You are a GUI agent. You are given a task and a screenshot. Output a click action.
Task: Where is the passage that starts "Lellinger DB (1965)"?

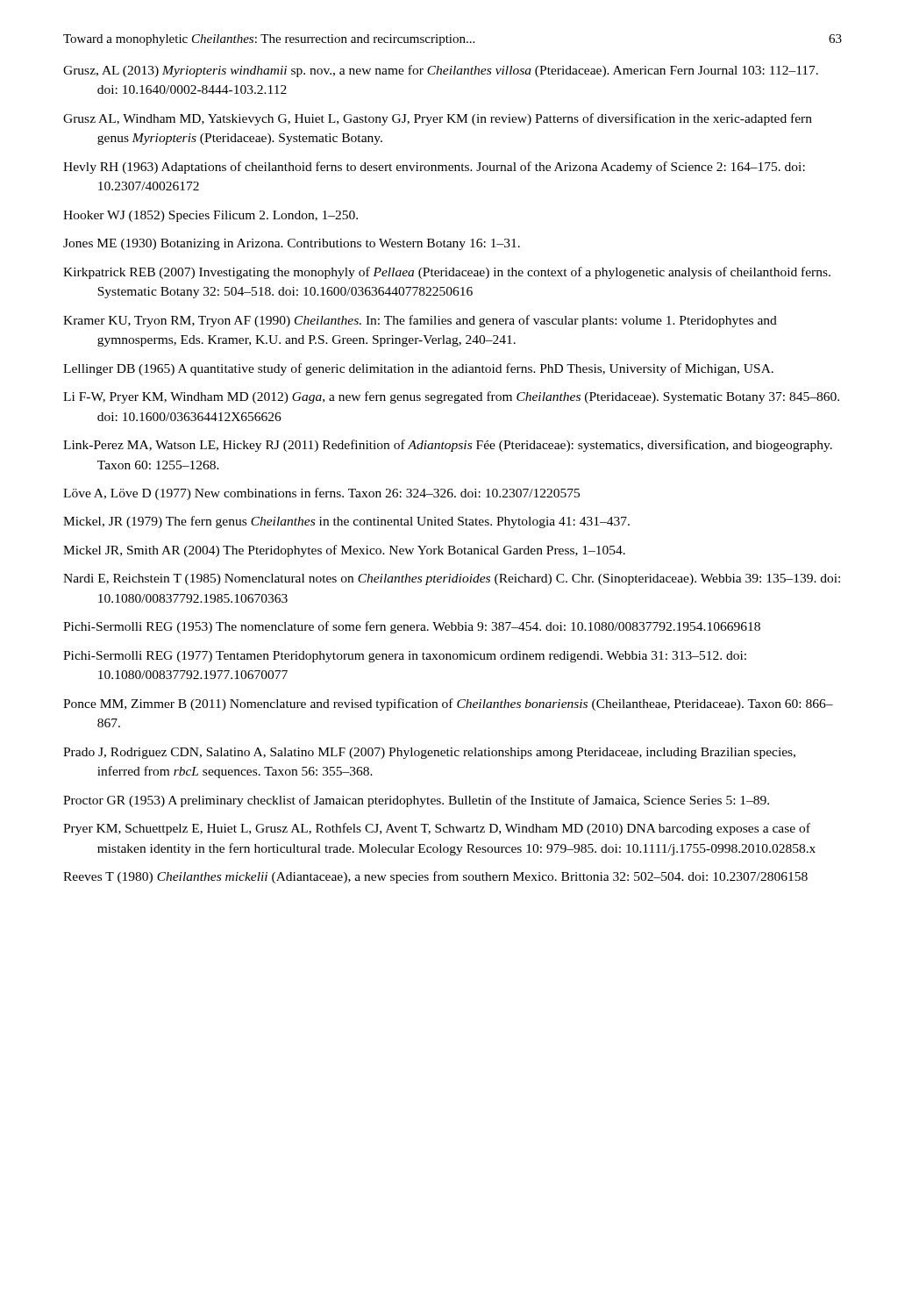(419, 368)
